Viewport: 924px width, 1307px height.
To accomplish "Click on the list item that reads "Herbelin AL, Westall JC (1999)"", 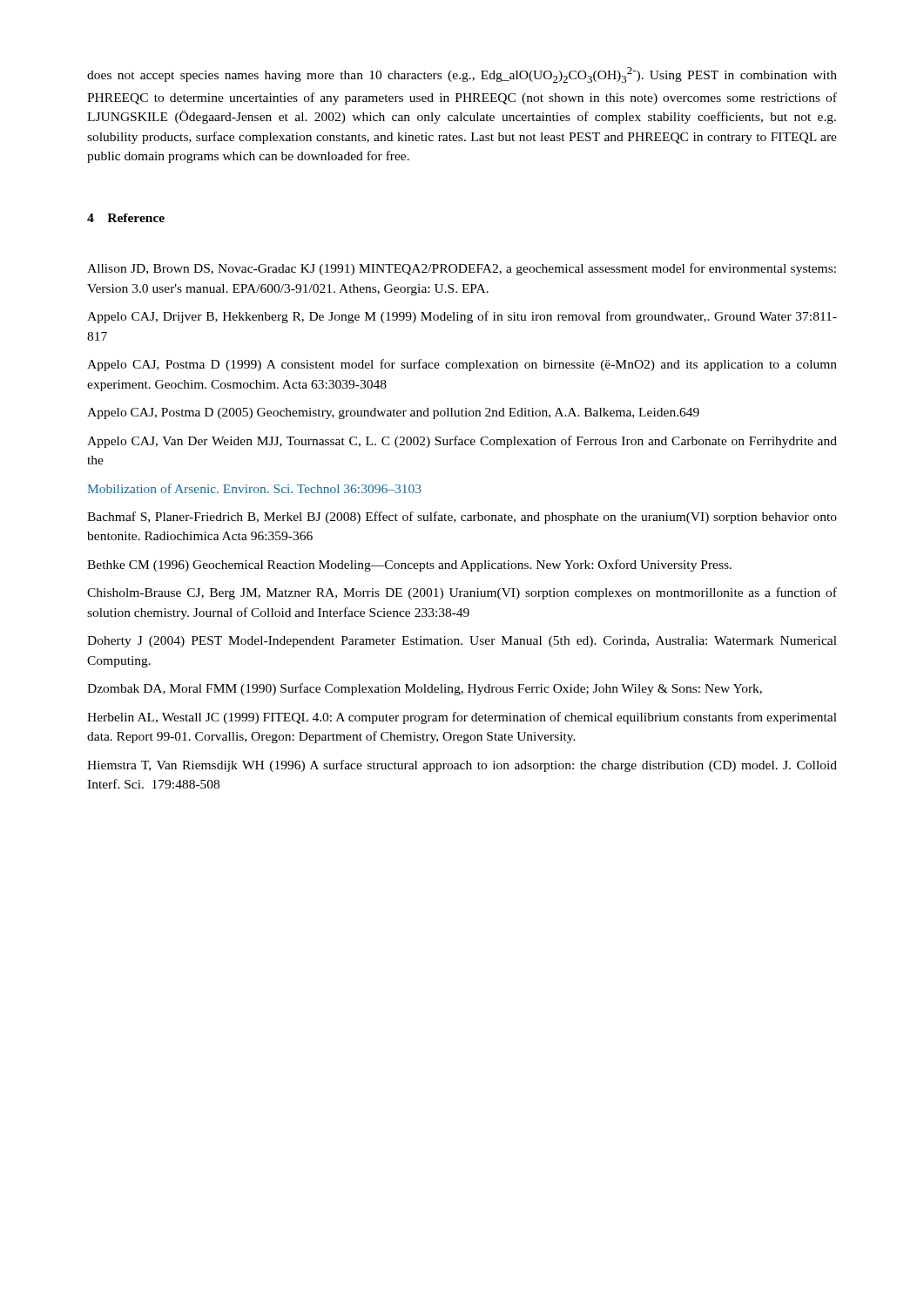I will (x=462, y=726).
